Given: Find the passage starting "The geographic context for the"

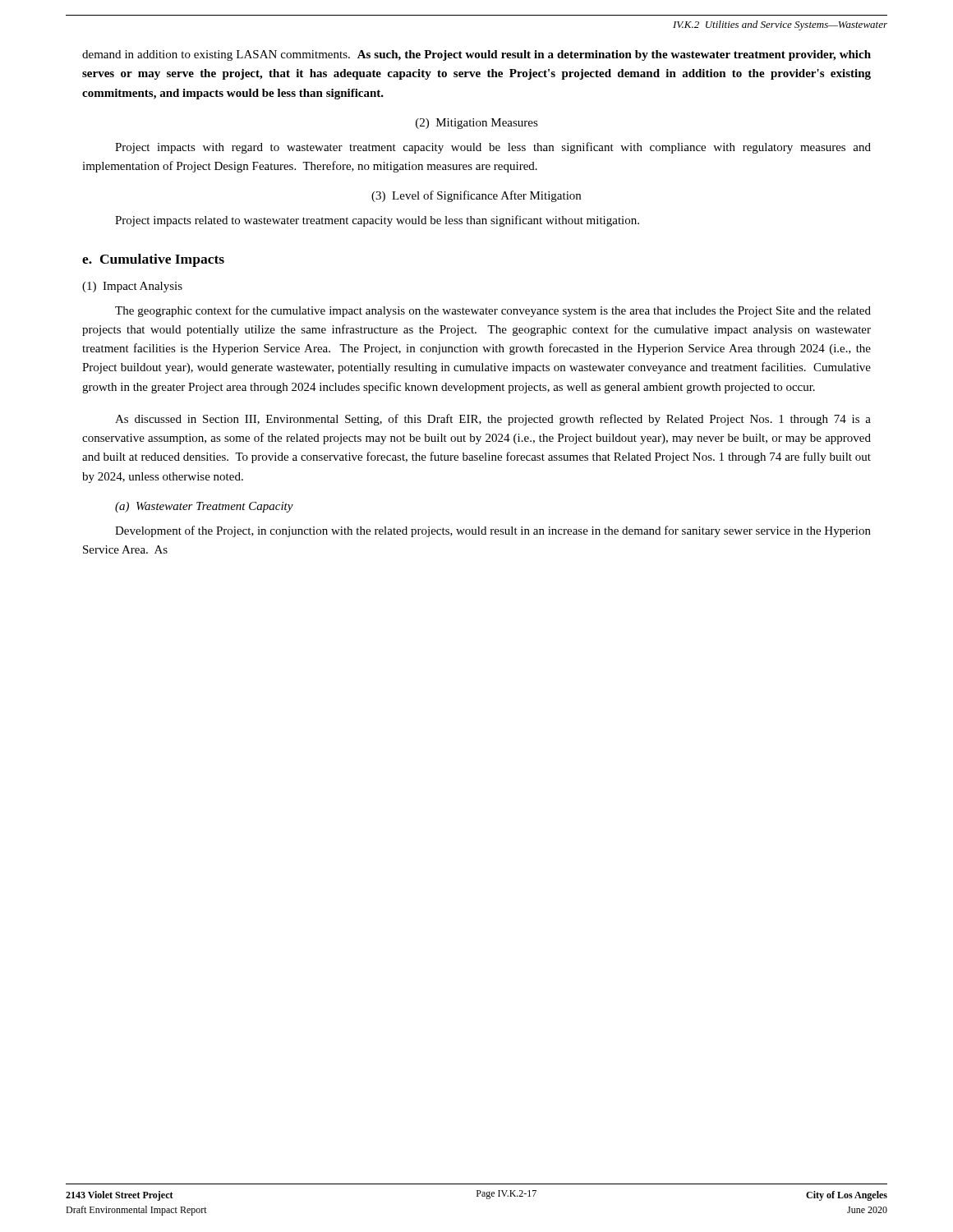Looking at the screenshot, I should point(476,348).
